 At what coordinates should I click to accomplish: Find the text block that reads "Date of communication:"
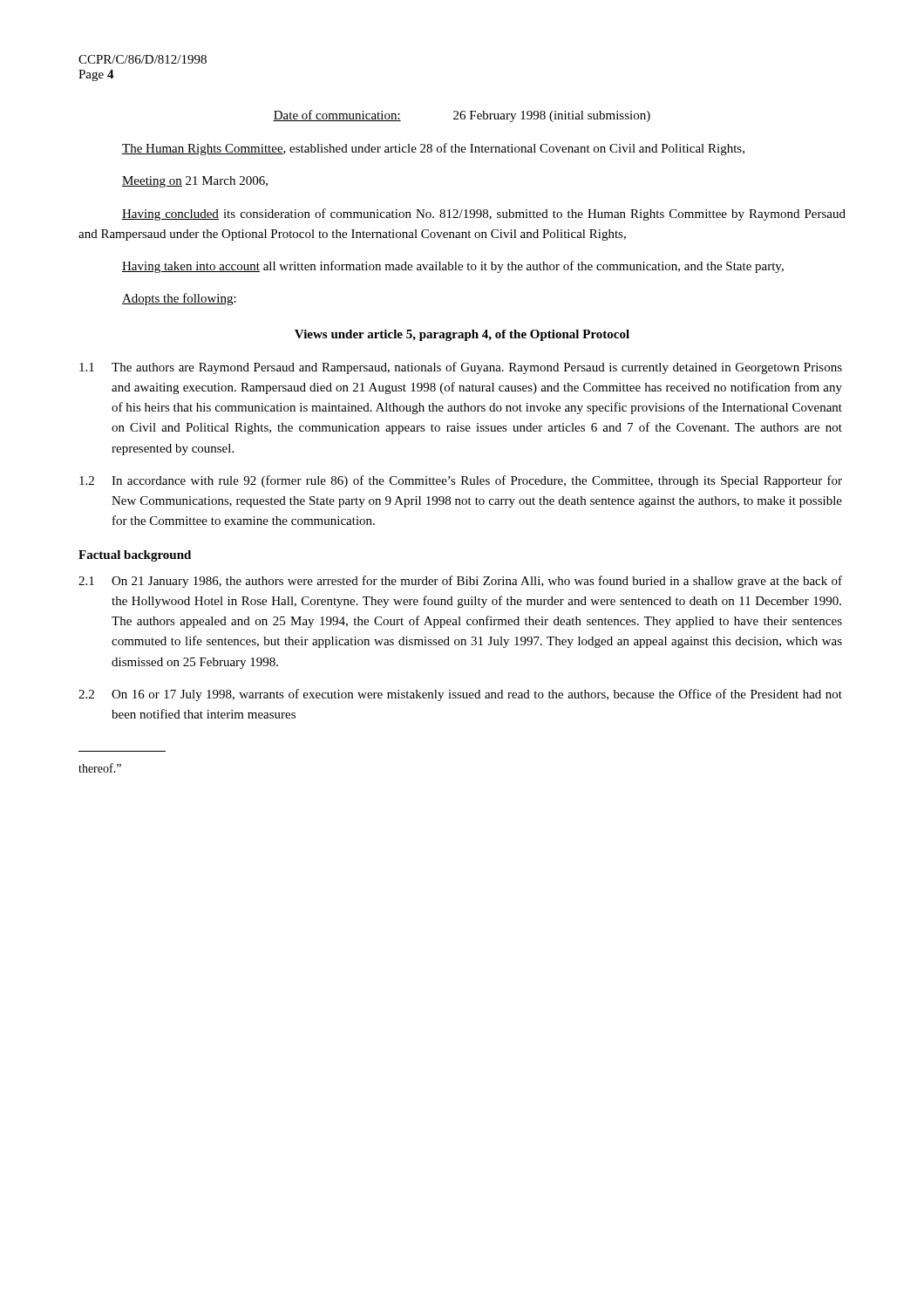coord(462,116)
